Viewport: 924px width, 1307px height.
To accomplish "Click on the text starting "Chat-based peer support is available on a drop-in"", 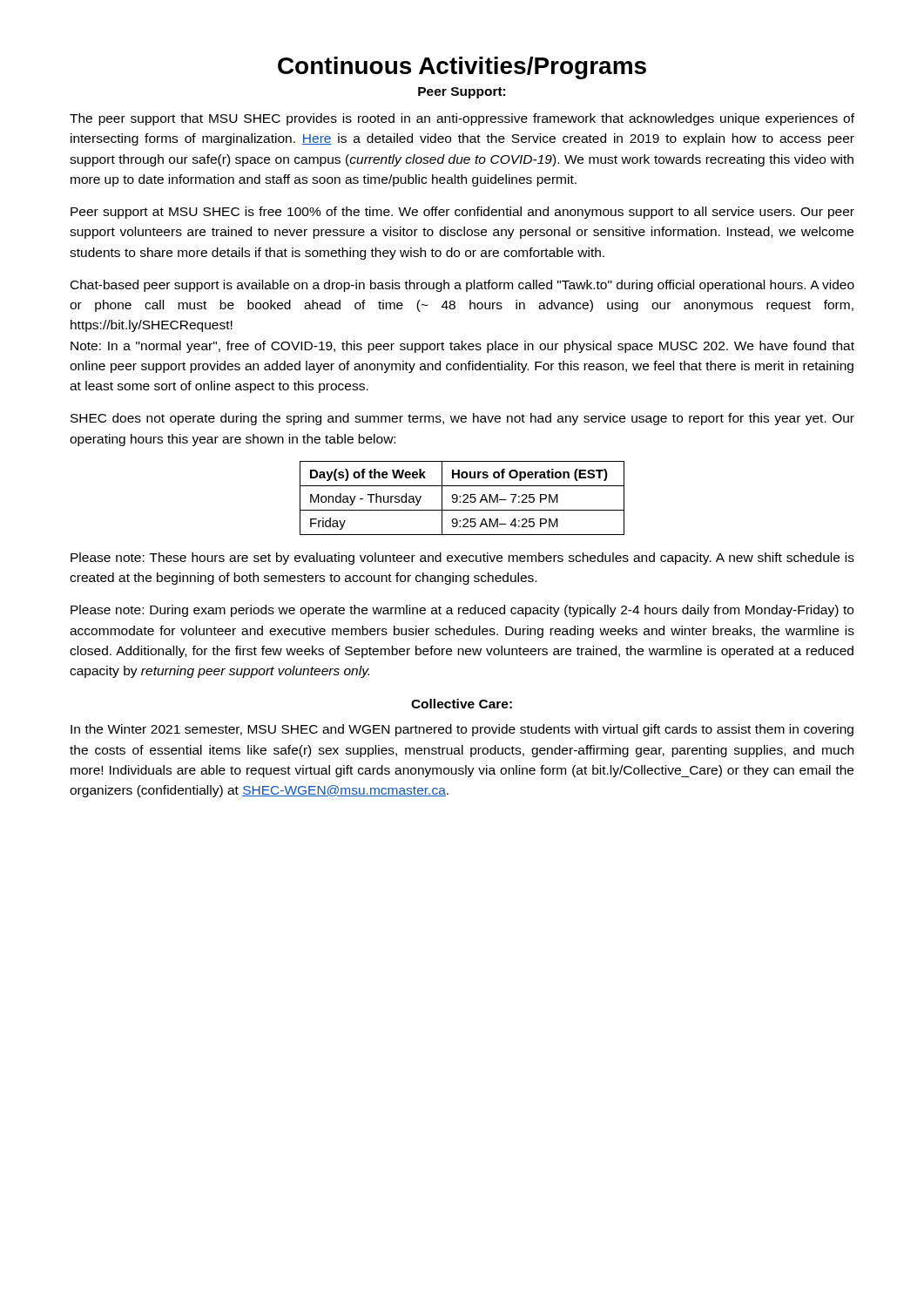I will point(462,335).
